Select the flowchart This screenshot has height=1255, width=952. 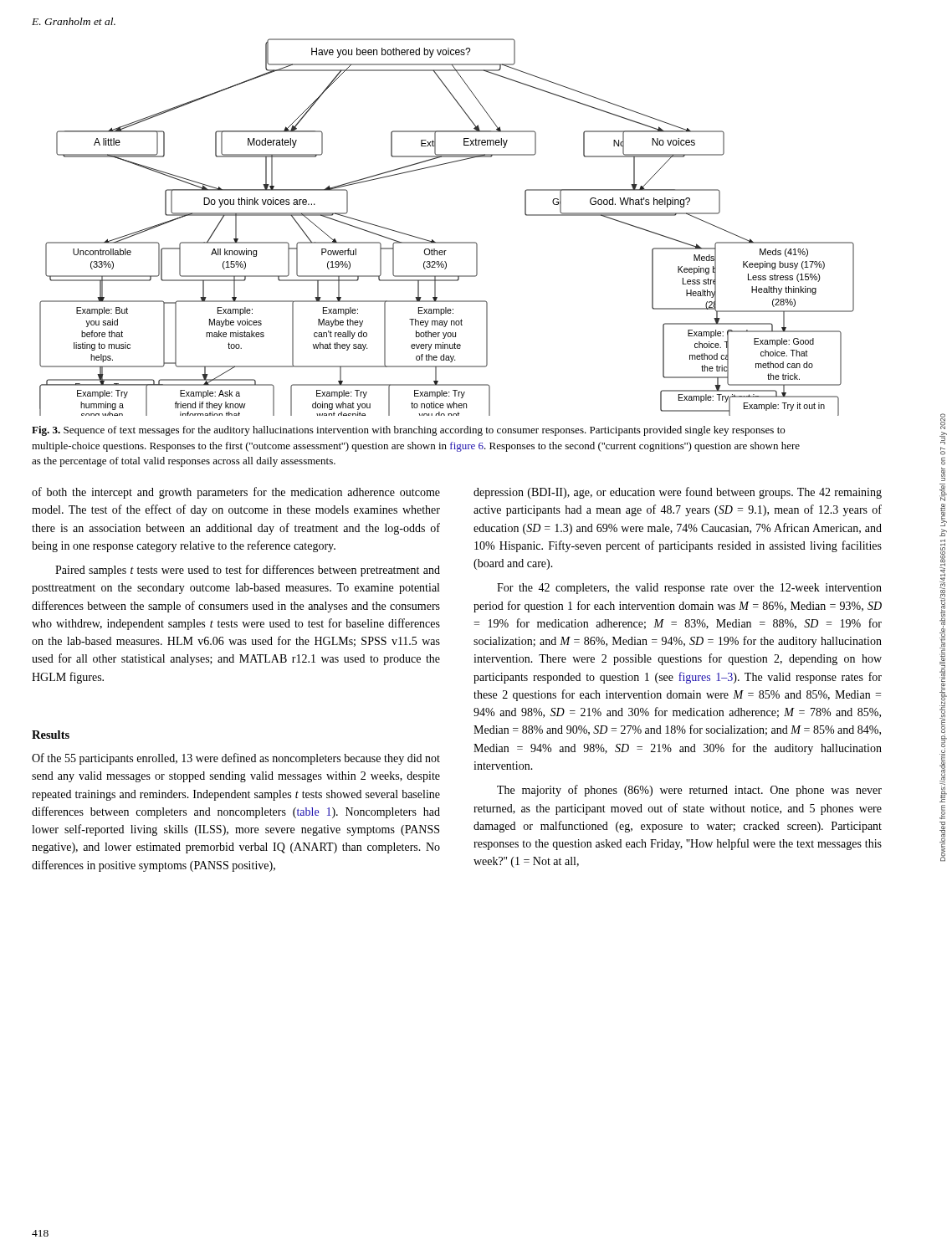point(433,225)
